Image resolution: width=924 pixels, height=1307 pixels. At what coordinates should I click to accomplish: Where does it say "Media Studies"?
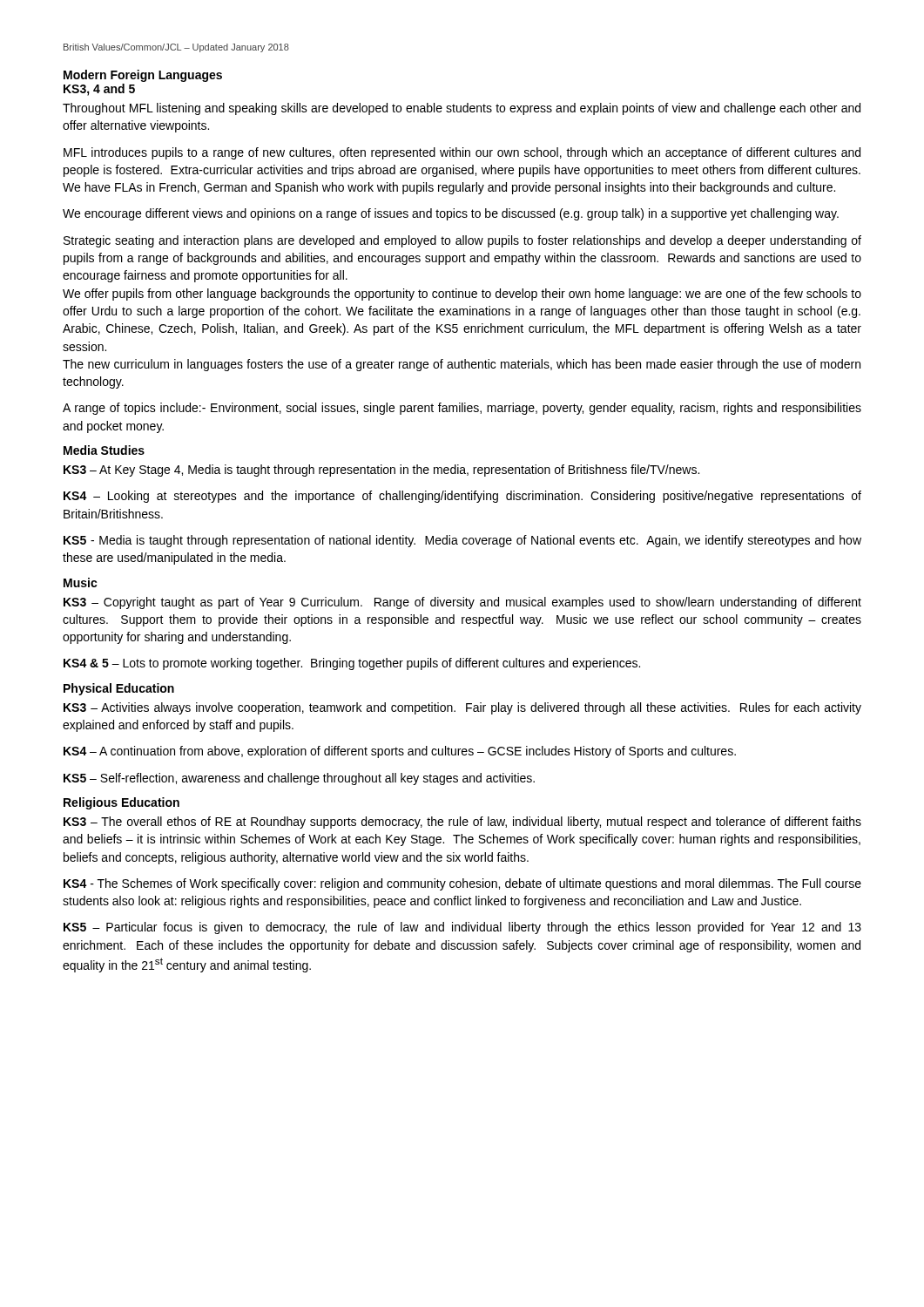[x=104, y=451]
